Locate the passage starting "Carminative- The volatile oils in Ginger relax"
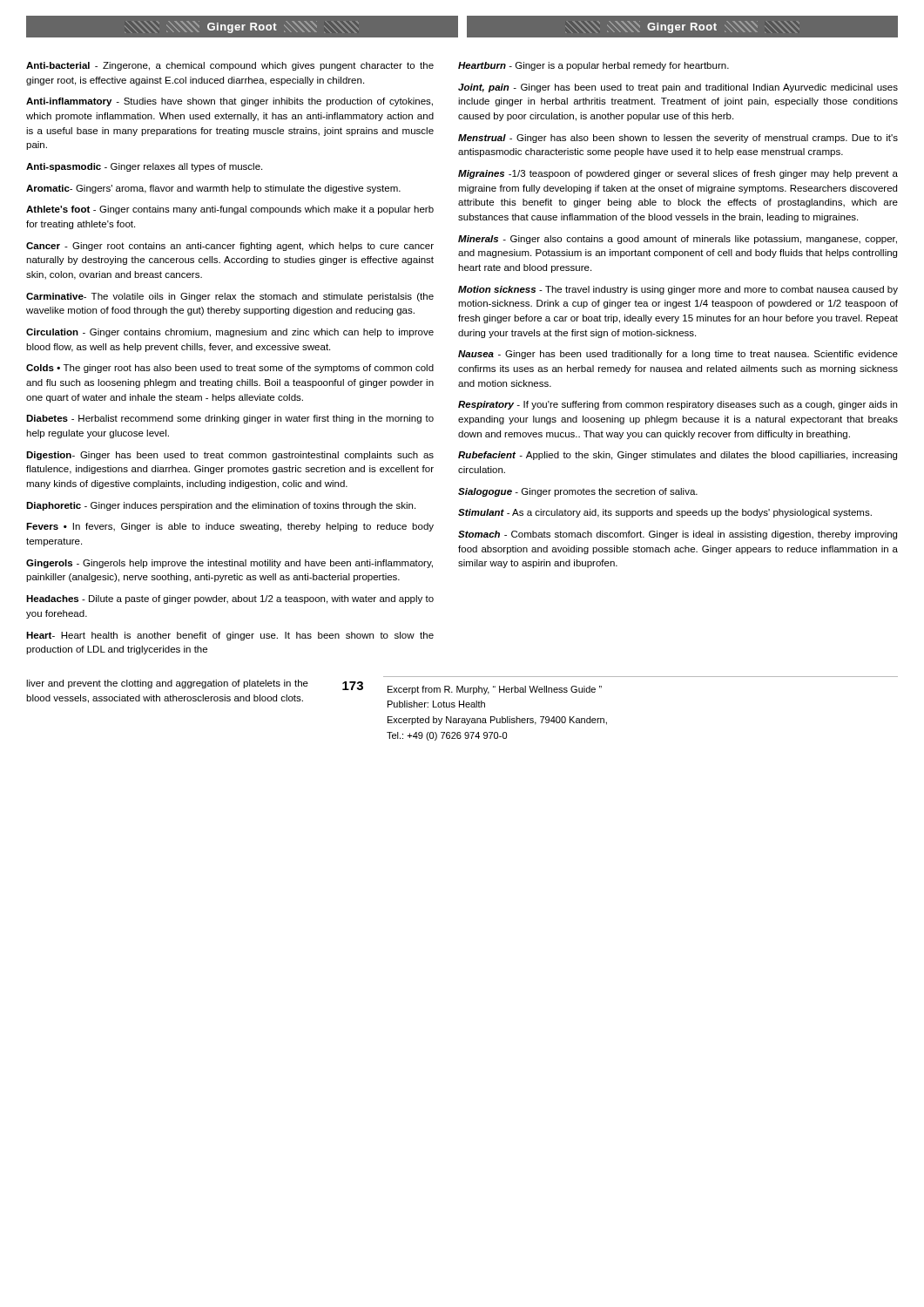 230,304
